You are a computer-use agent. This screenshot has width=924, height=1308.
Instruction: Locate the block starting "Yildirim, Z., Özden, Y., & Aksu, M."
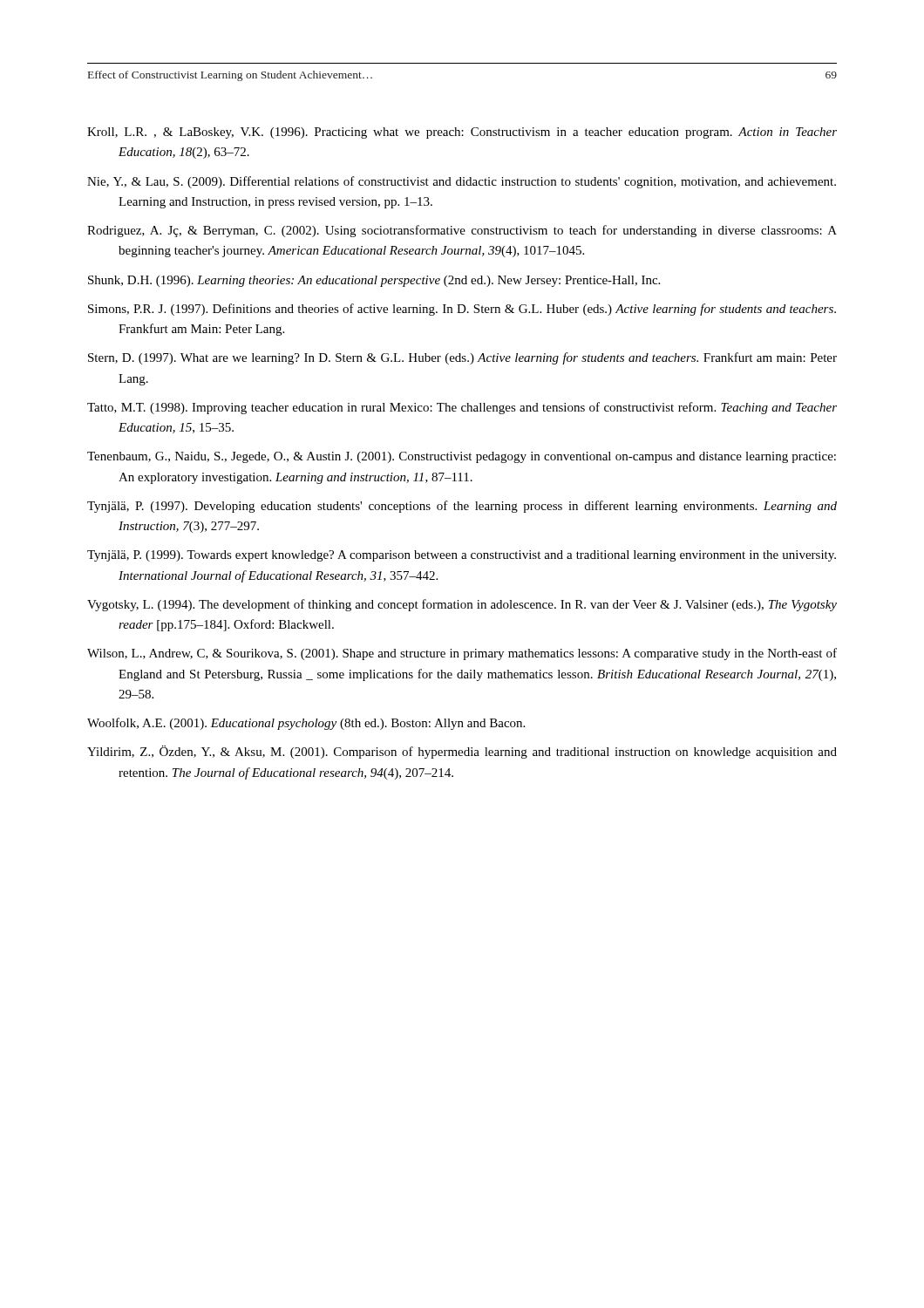(462, 762)
